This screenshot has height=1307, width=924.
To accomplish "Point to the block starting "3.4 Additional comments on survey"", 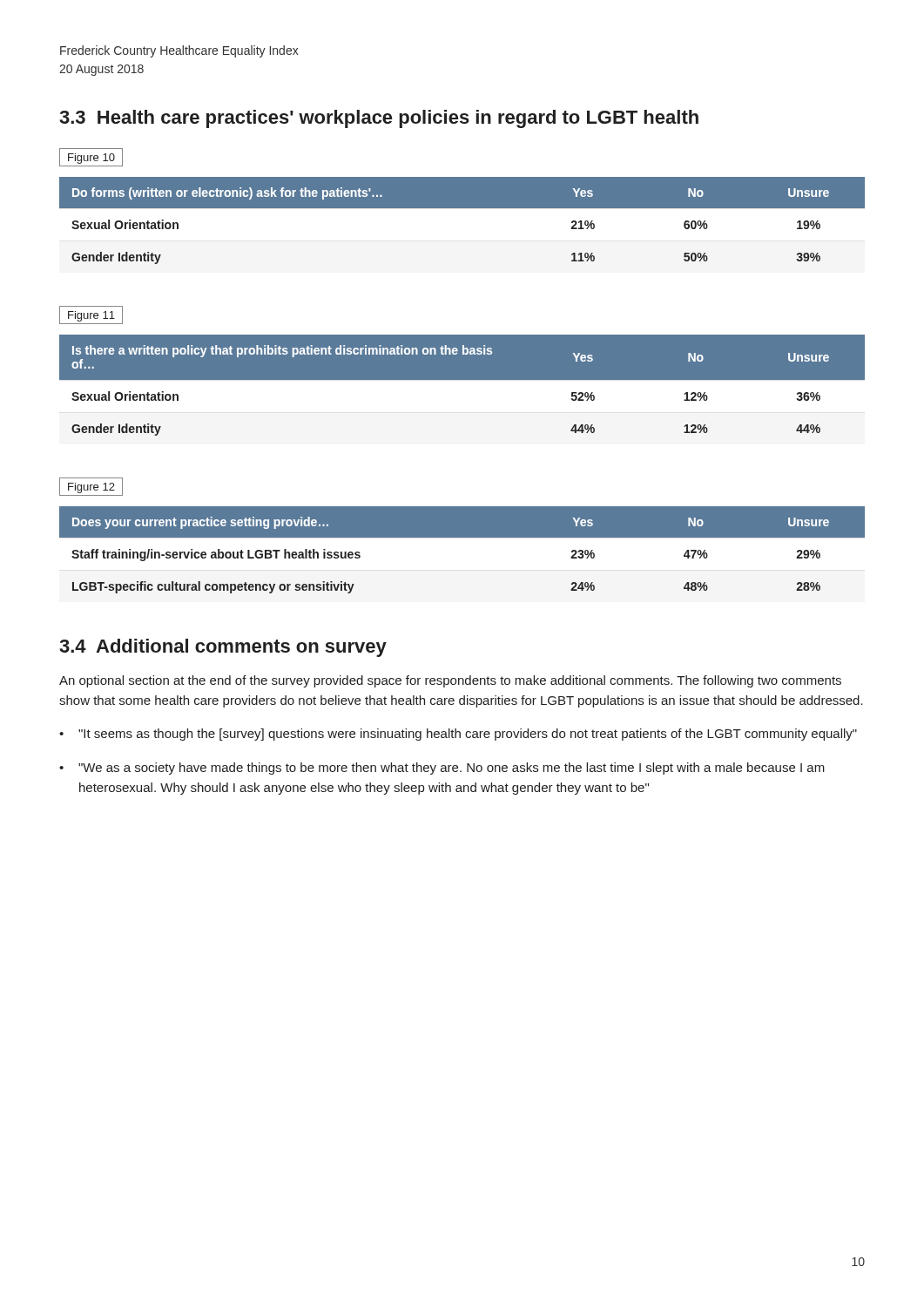I will tap(223, 646).
